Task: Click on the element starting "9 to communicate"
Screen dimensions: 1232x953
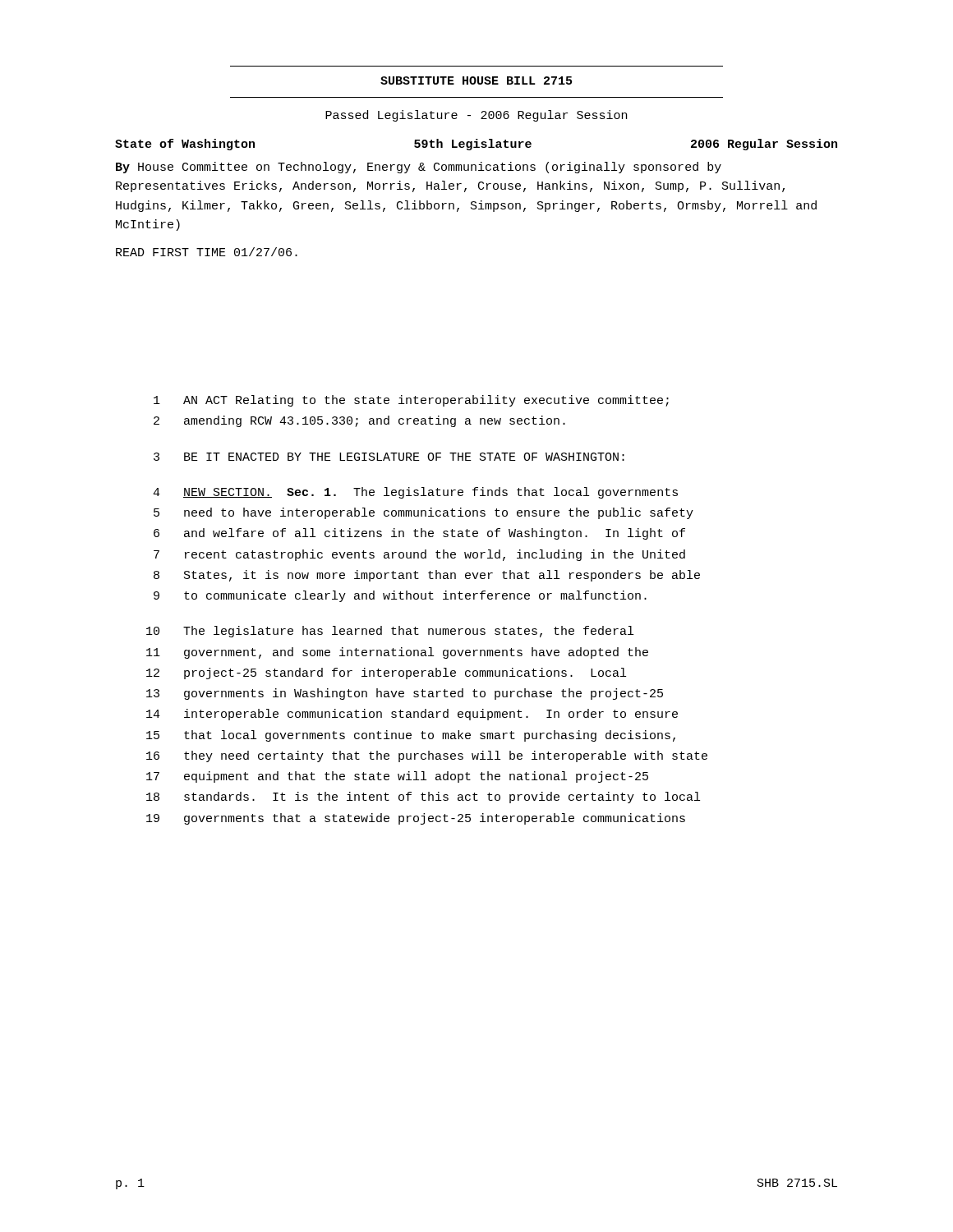Action: (x=476, y=597)
